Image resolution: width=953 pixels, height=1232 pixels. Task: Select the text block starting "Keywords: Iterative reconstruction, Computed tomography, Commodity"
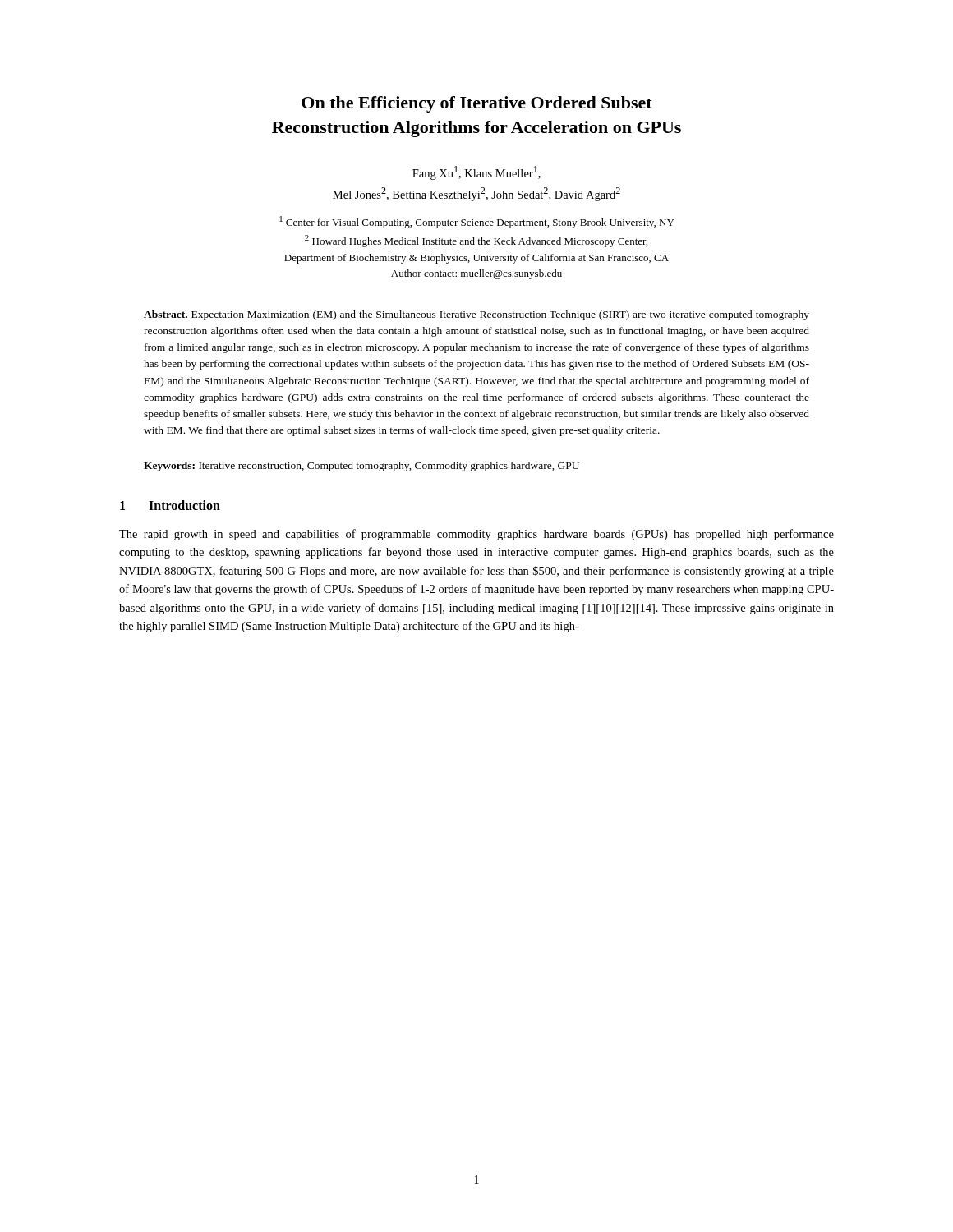click(x=476, y=466)
